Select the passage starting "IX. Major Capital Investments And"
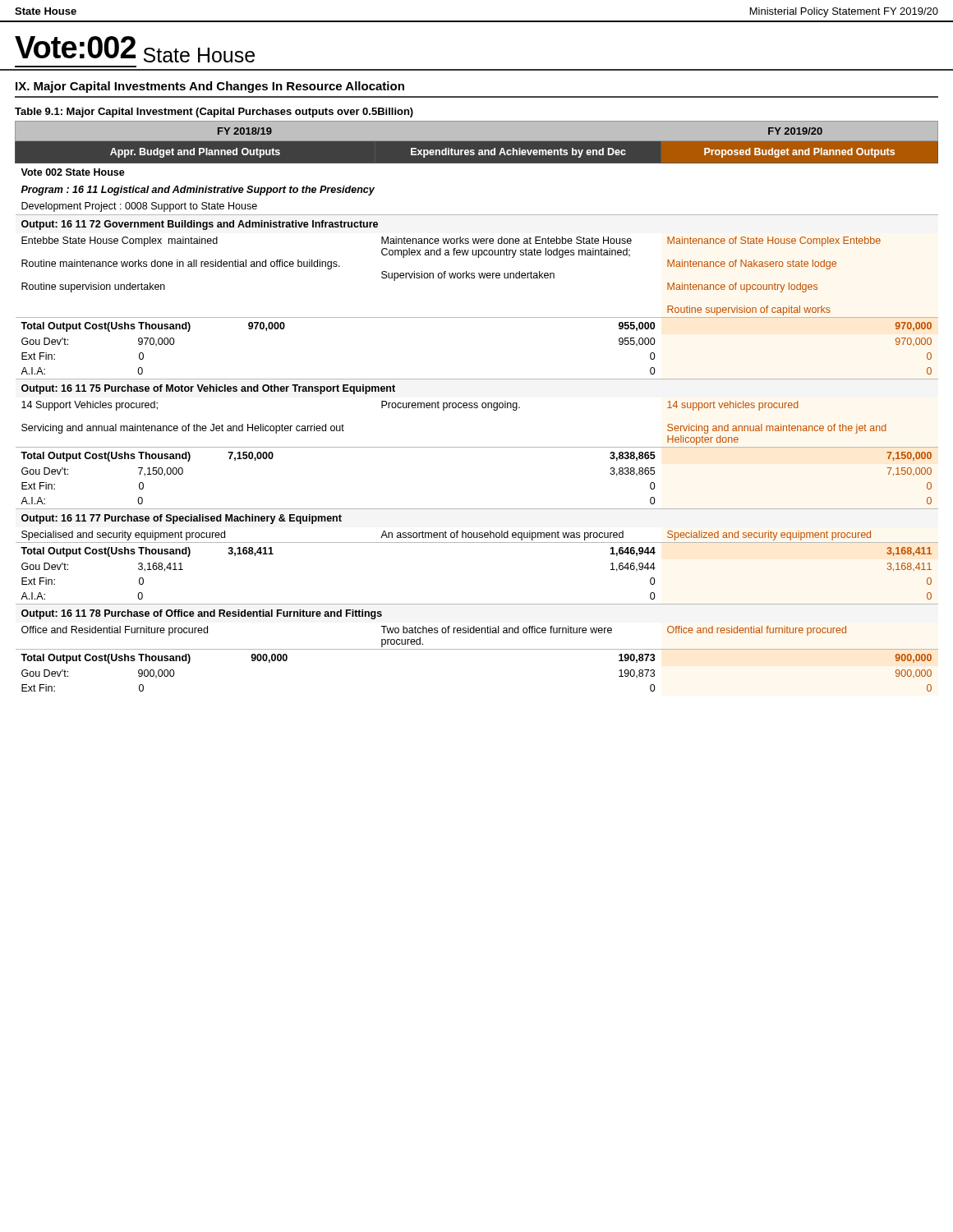953x1232 pixels. (476, 88)
